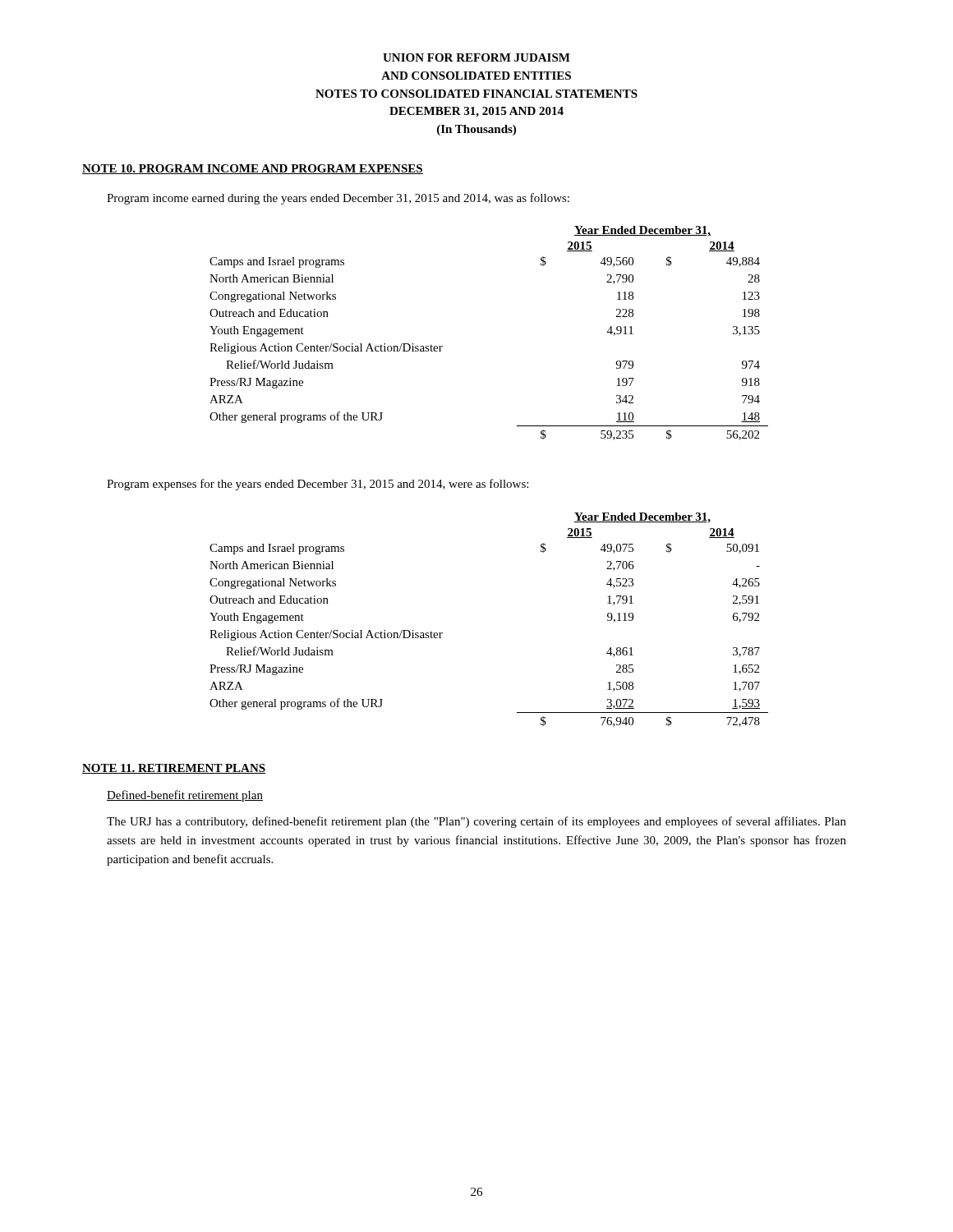
Task: Find the passage starting "Program income earned during"
Action: 339,198
